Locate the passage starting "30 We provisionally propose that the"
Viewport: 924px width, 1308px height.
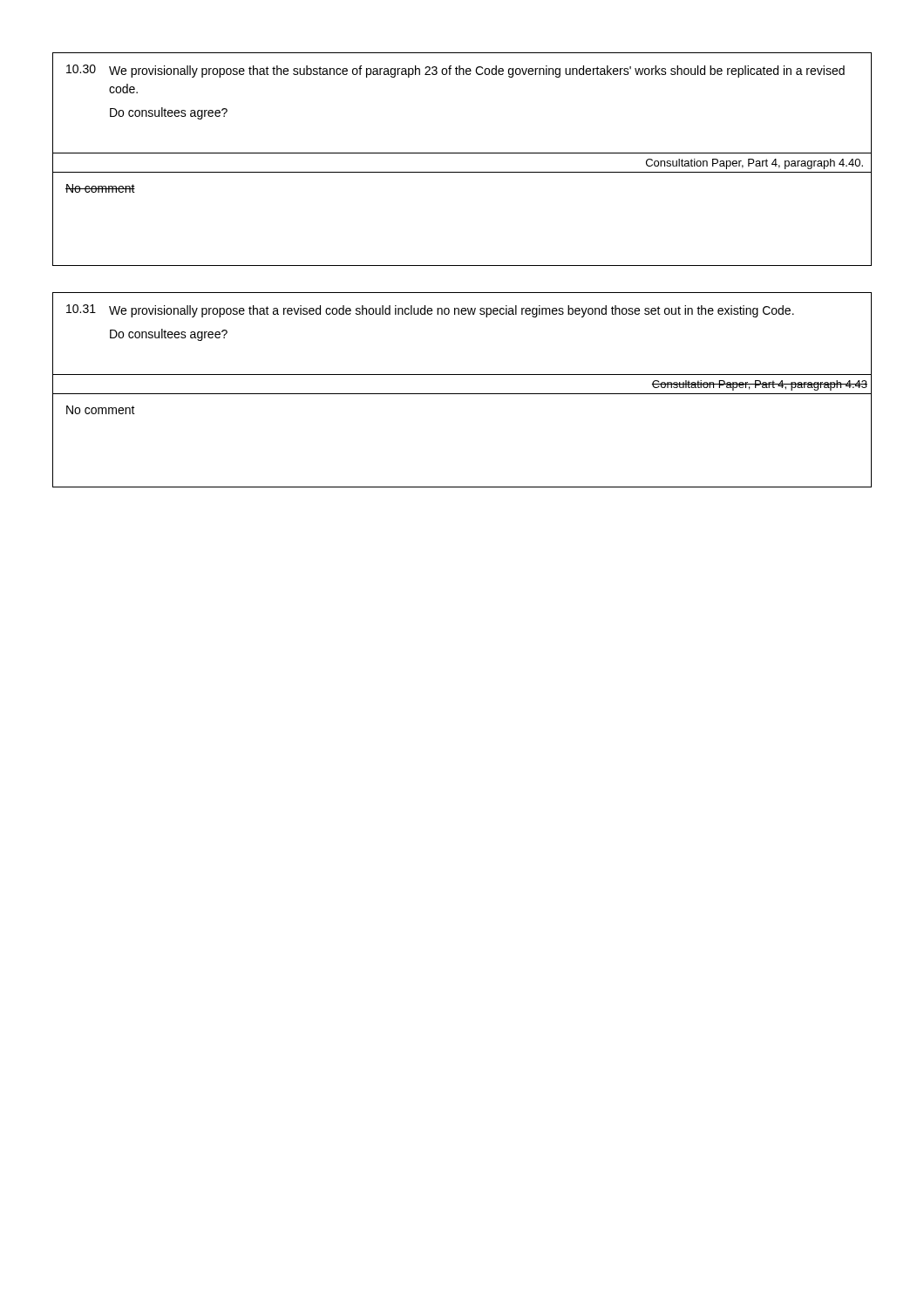(462, 159)
